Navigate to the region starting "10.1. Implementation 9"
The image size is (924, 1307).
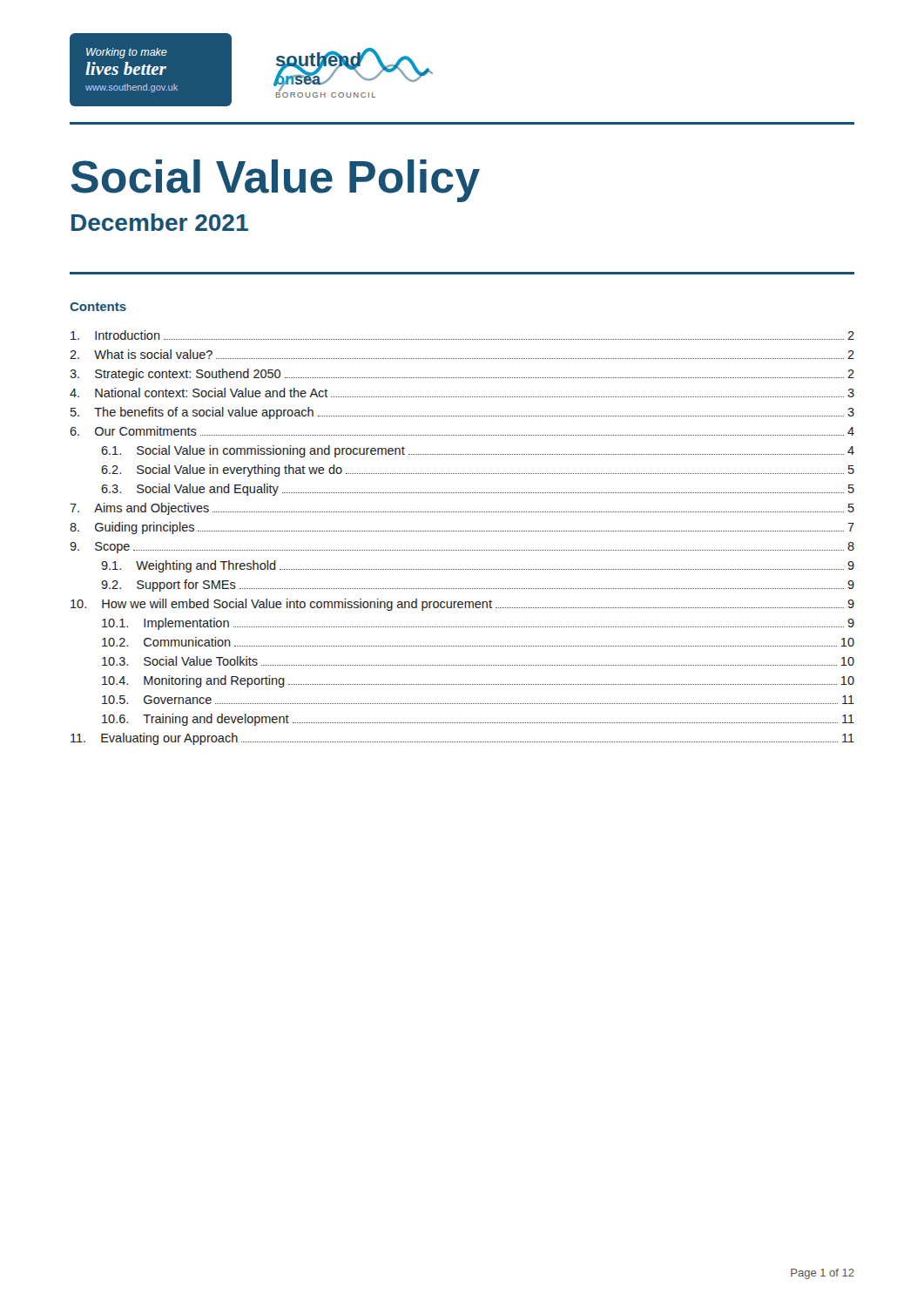[x=462, y=623]
